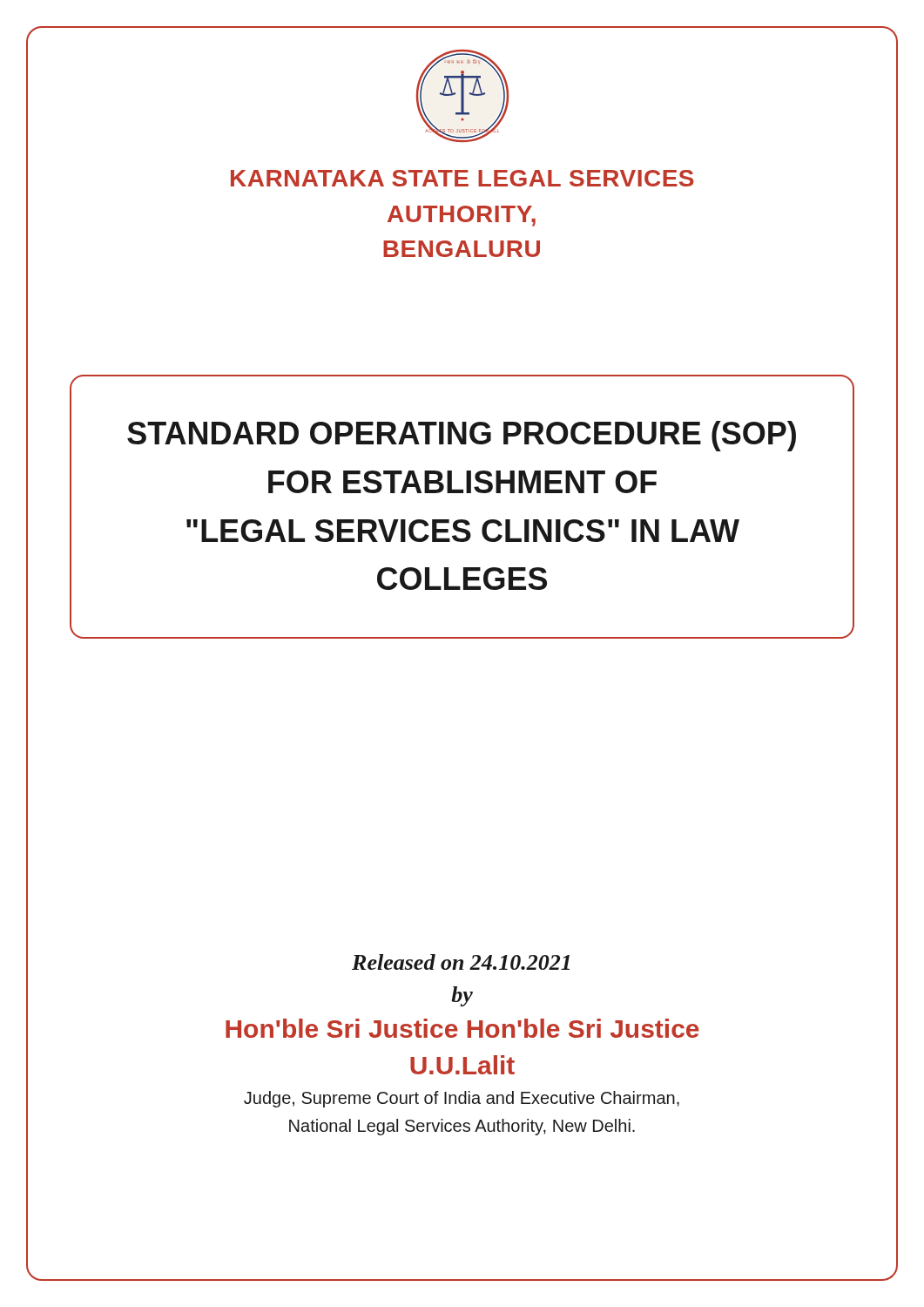Select the block starting "STANDARD OPERATING PROCEDURE (SOP) FOR ESTABLISHMENT OF "LEGAL"
924x1307 pixels.
pos(462,507)
